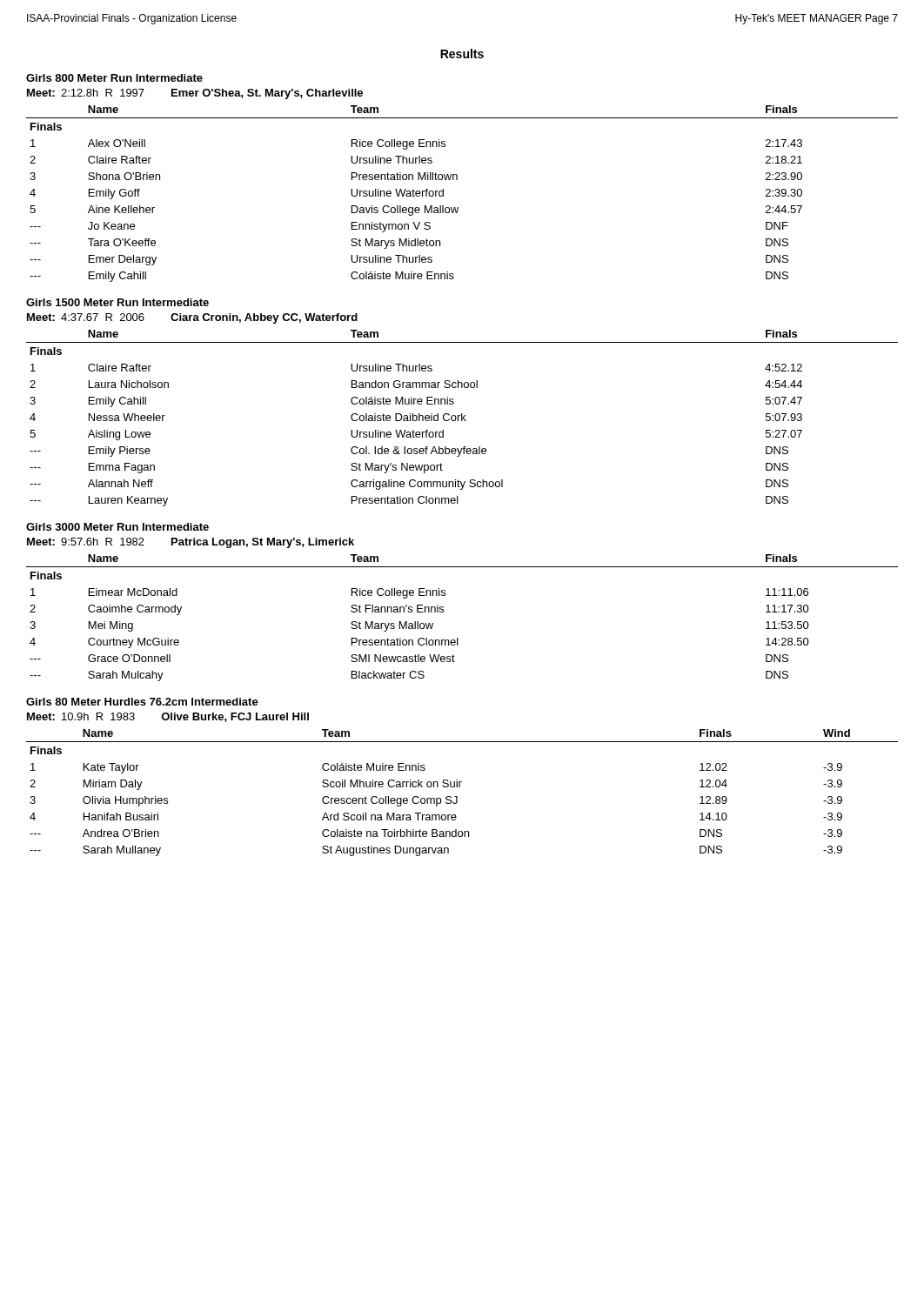Select the table that reads "Mei Ming"

pos(462,616)
